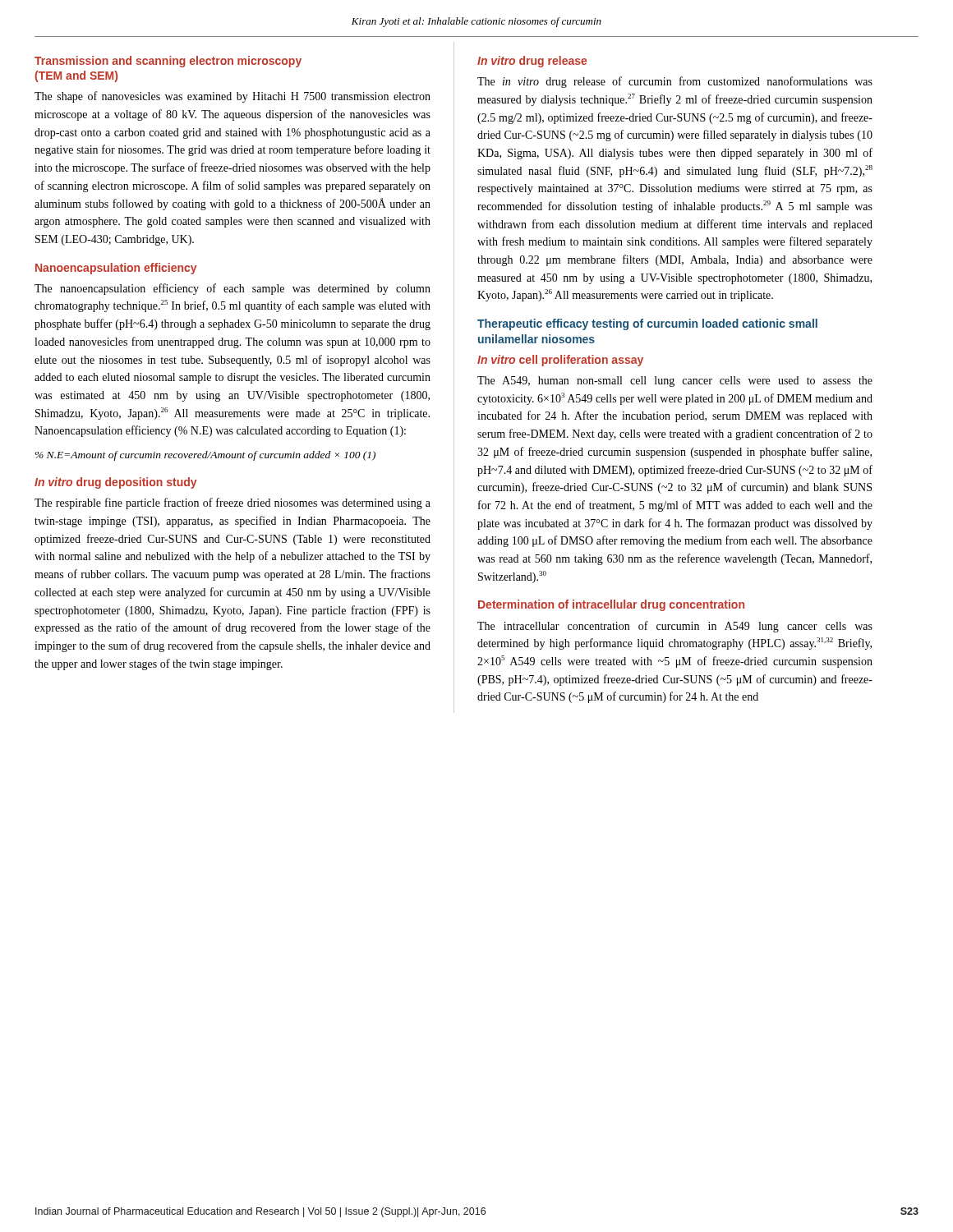953x1232 pixels.
Task: Click on the text block that reads "The A549, human non-small cell lung cancer cells"
Action: pos(675,479)
